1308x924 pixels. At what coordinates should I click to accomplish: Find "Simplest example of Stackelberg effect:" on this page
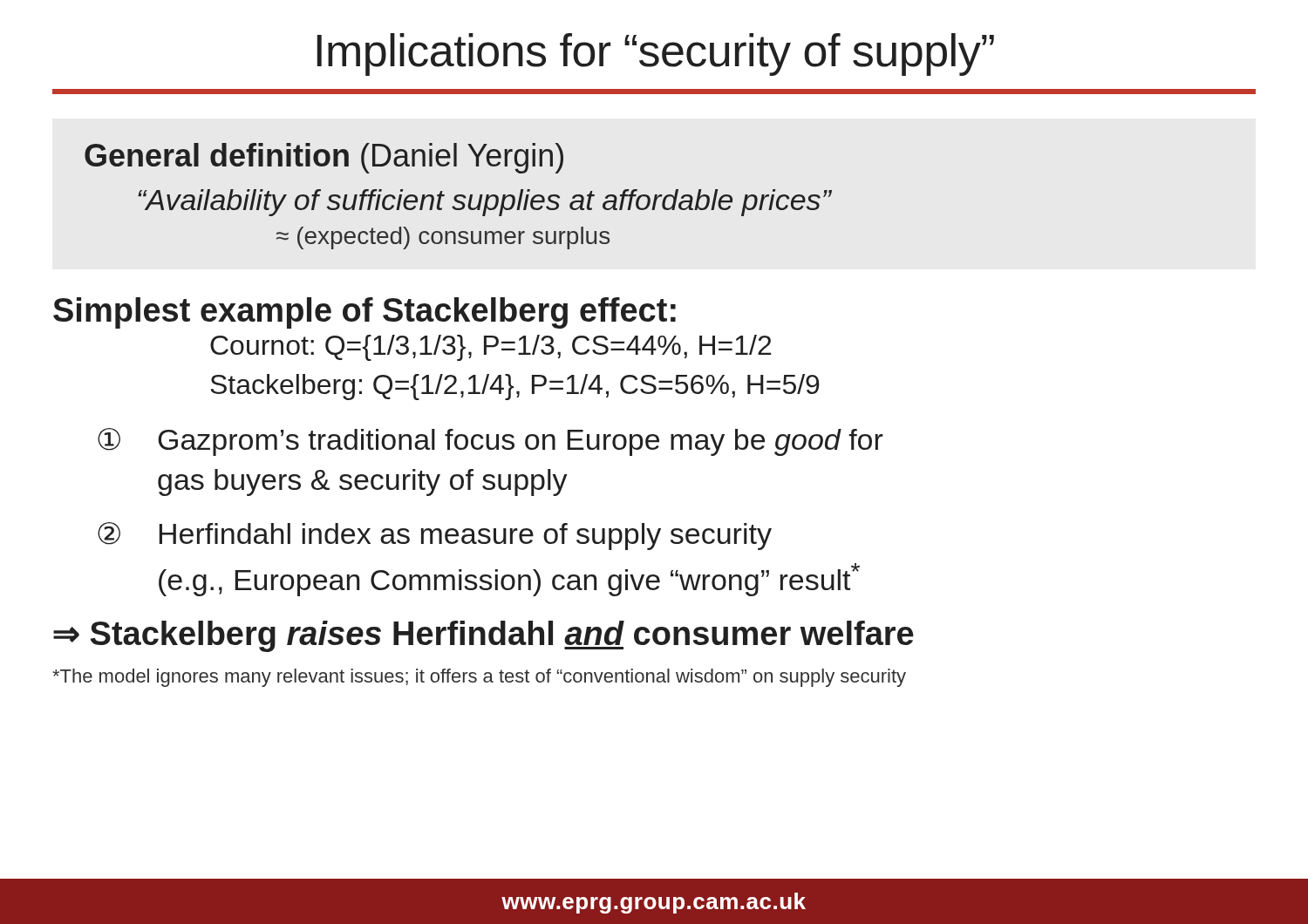coord(365,310)
